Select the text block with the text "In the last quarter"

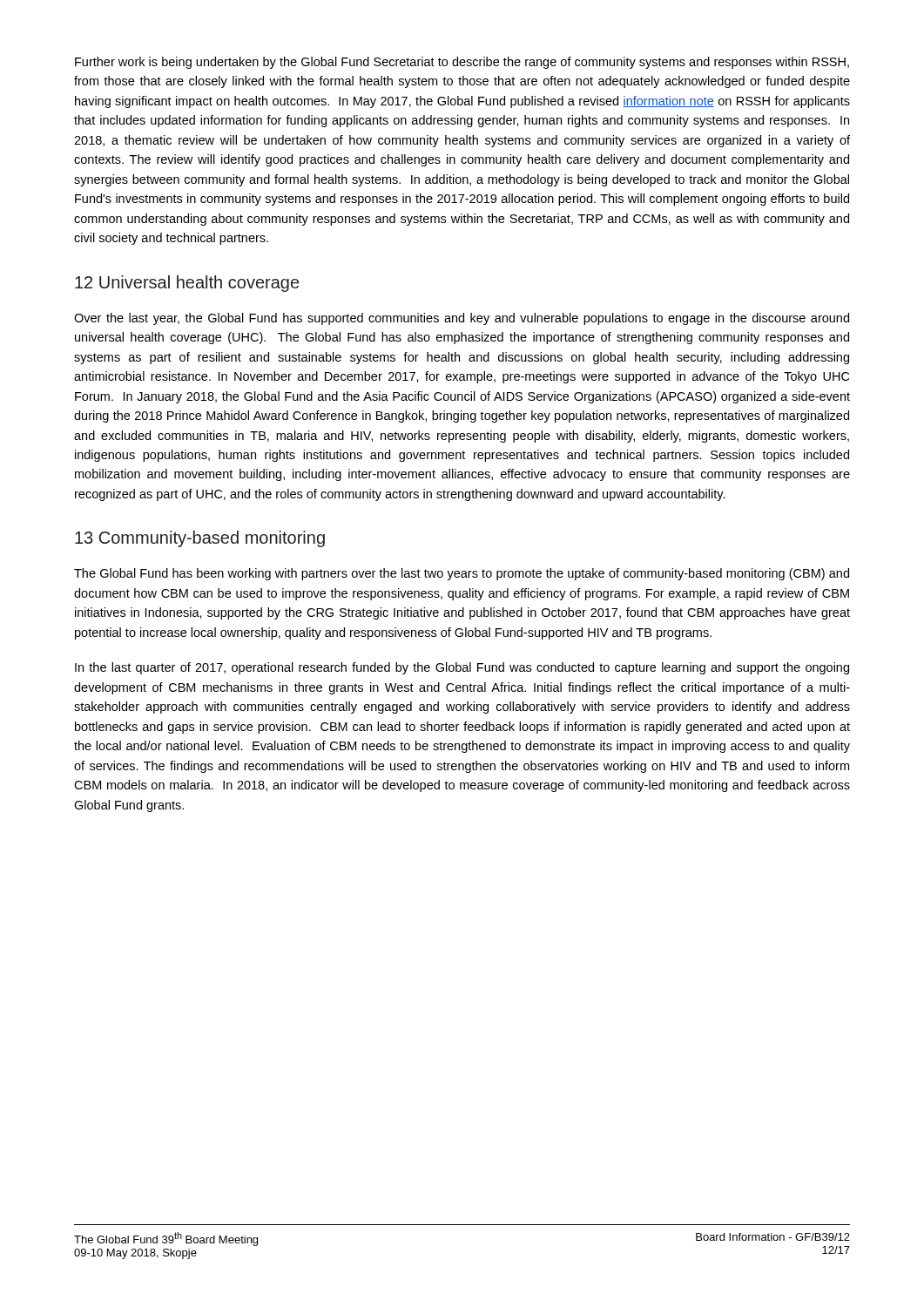462,736
